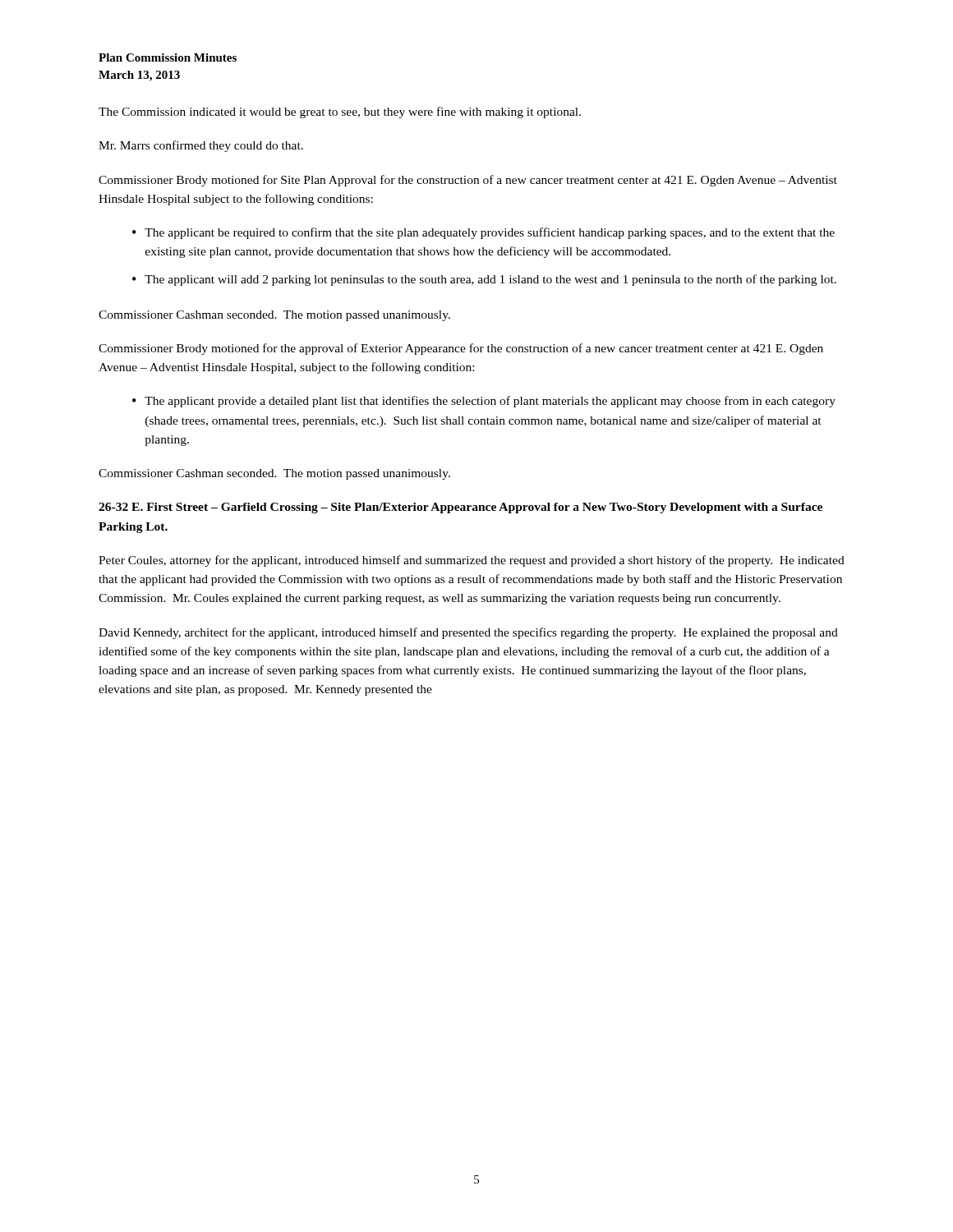Click on the block starting "Peter Coules, attorney"

pyautogui.click(x=471, y=579)
